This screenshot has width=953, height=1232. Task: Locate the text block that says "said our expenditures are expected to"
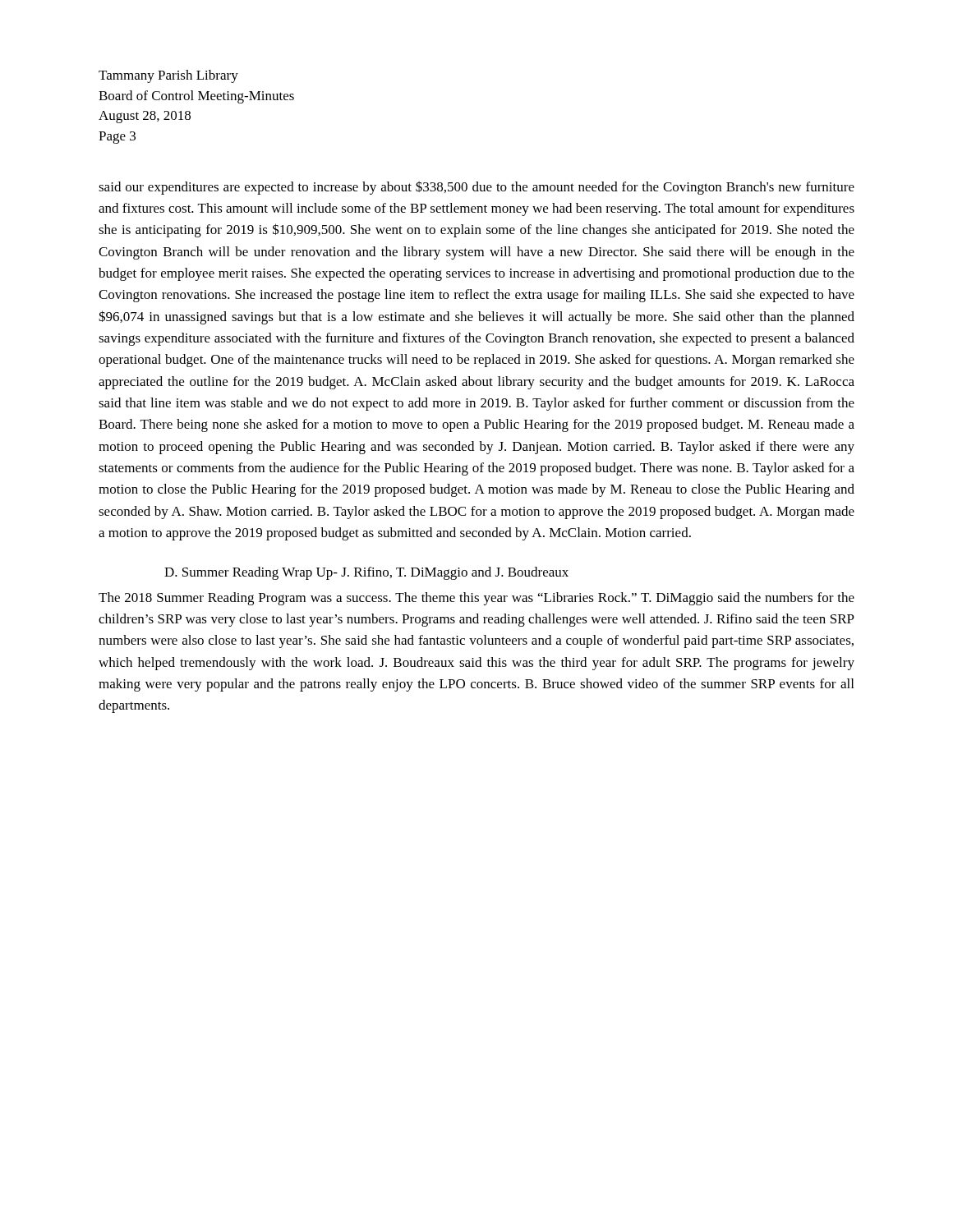click(476, 360)
